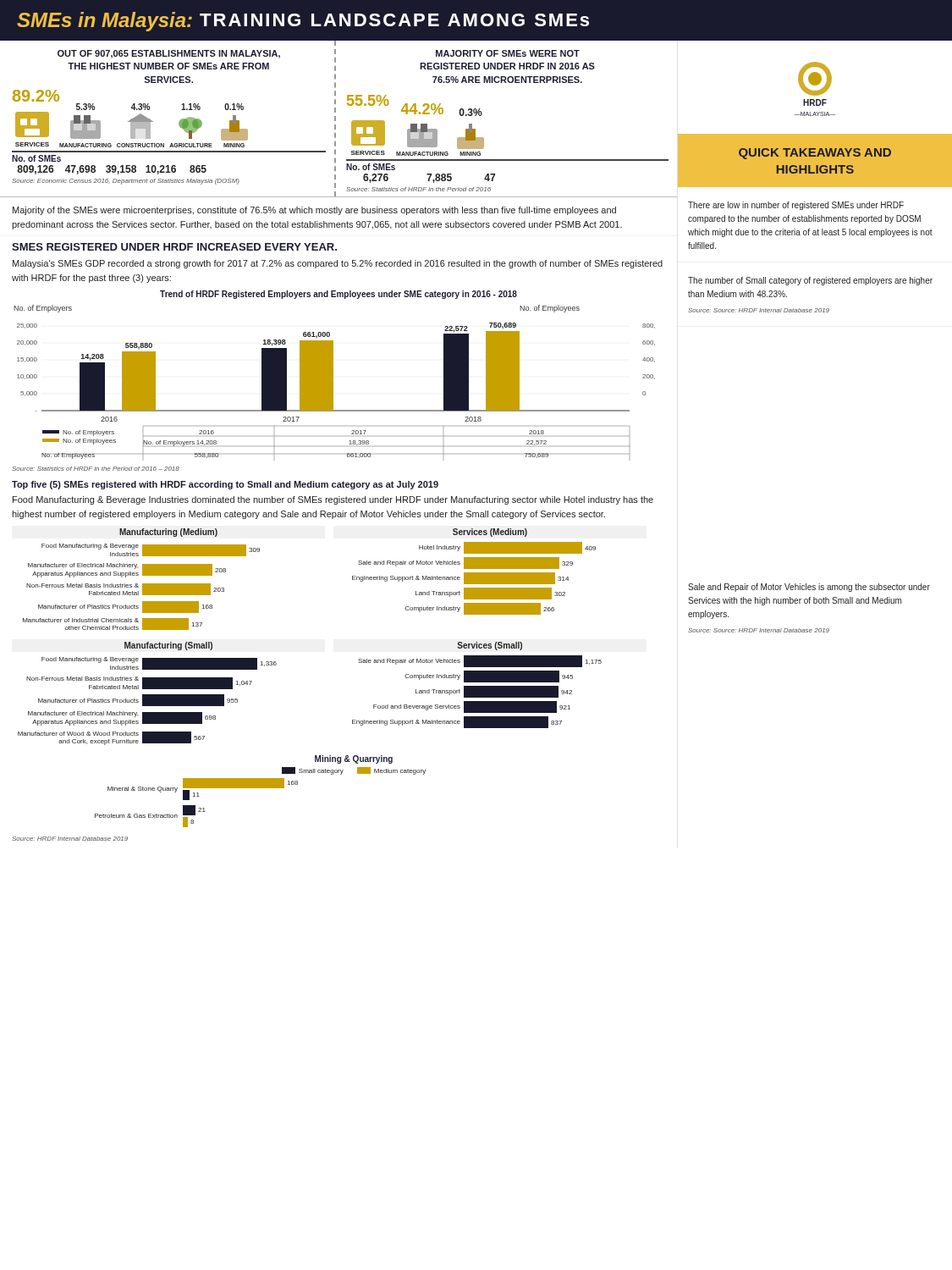Locate the passage starting "Malaysia's SMEs GDP"
This screenshot has width=952, height=1270.
coord(337,271)
